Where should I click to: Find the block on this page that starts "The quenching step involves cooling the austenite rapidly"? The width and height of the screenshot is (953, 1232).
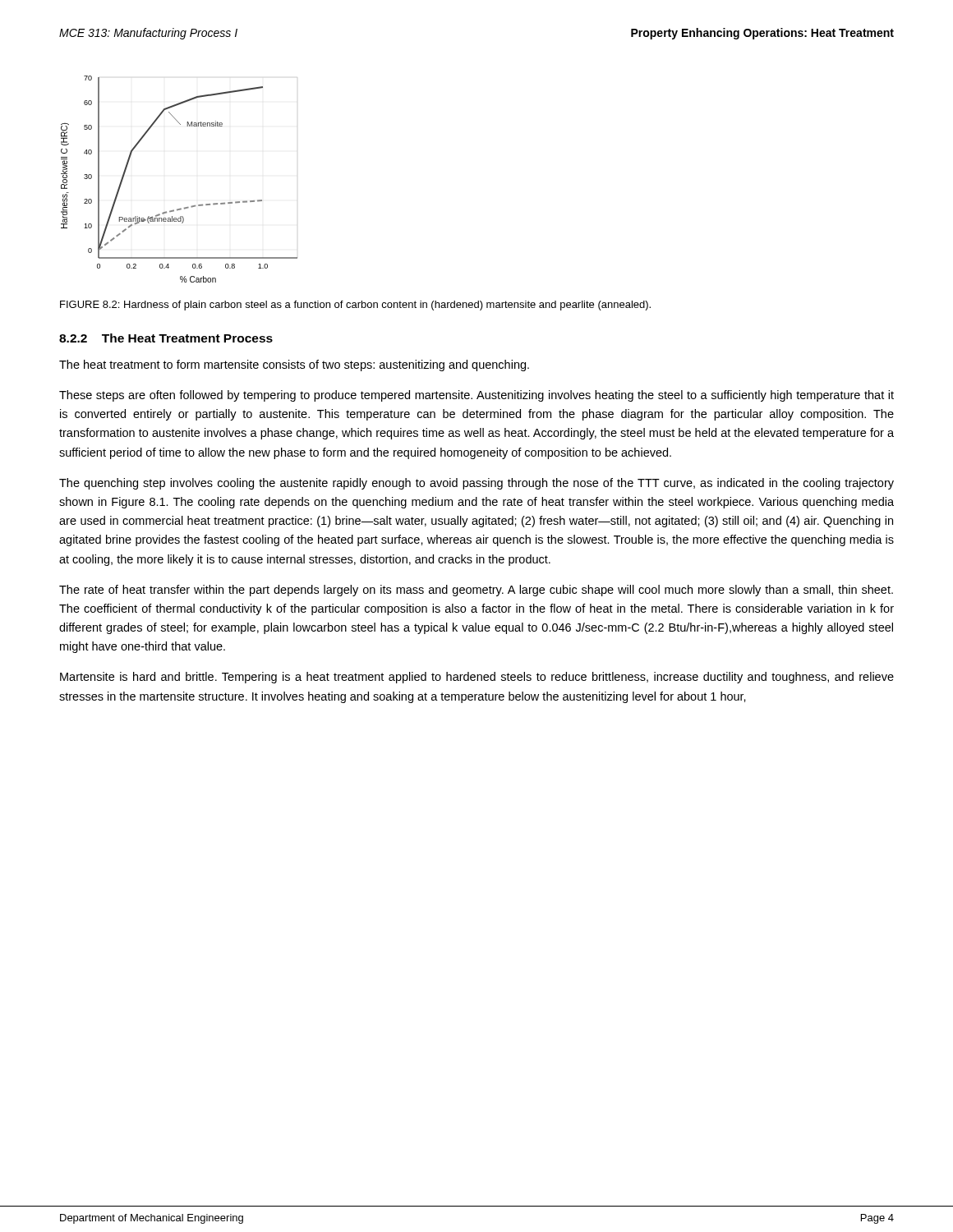[x=476, y=521]
